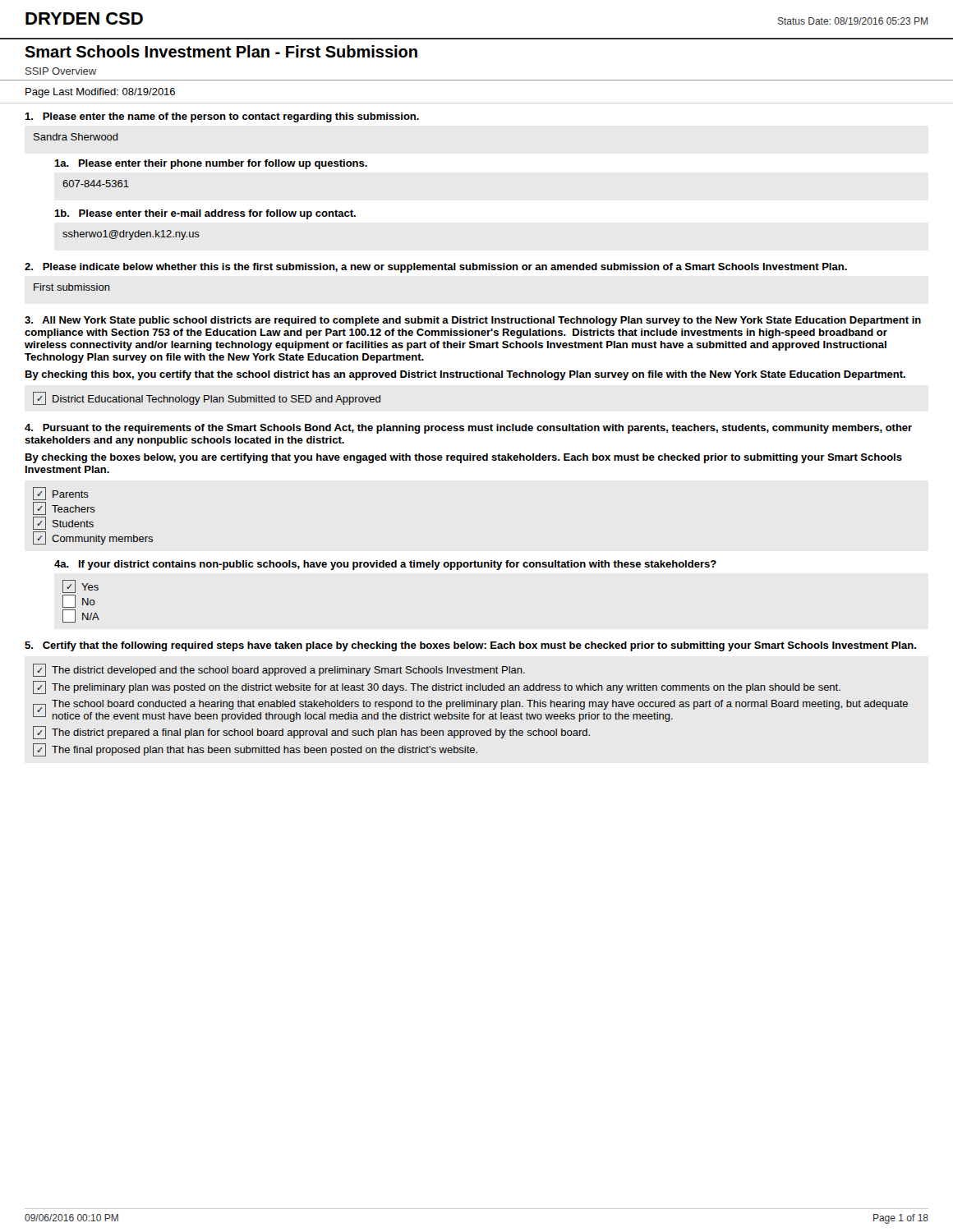Point to the text block starting "All New York State"
The image size is (953, 1232).
(x=473, y=338)
